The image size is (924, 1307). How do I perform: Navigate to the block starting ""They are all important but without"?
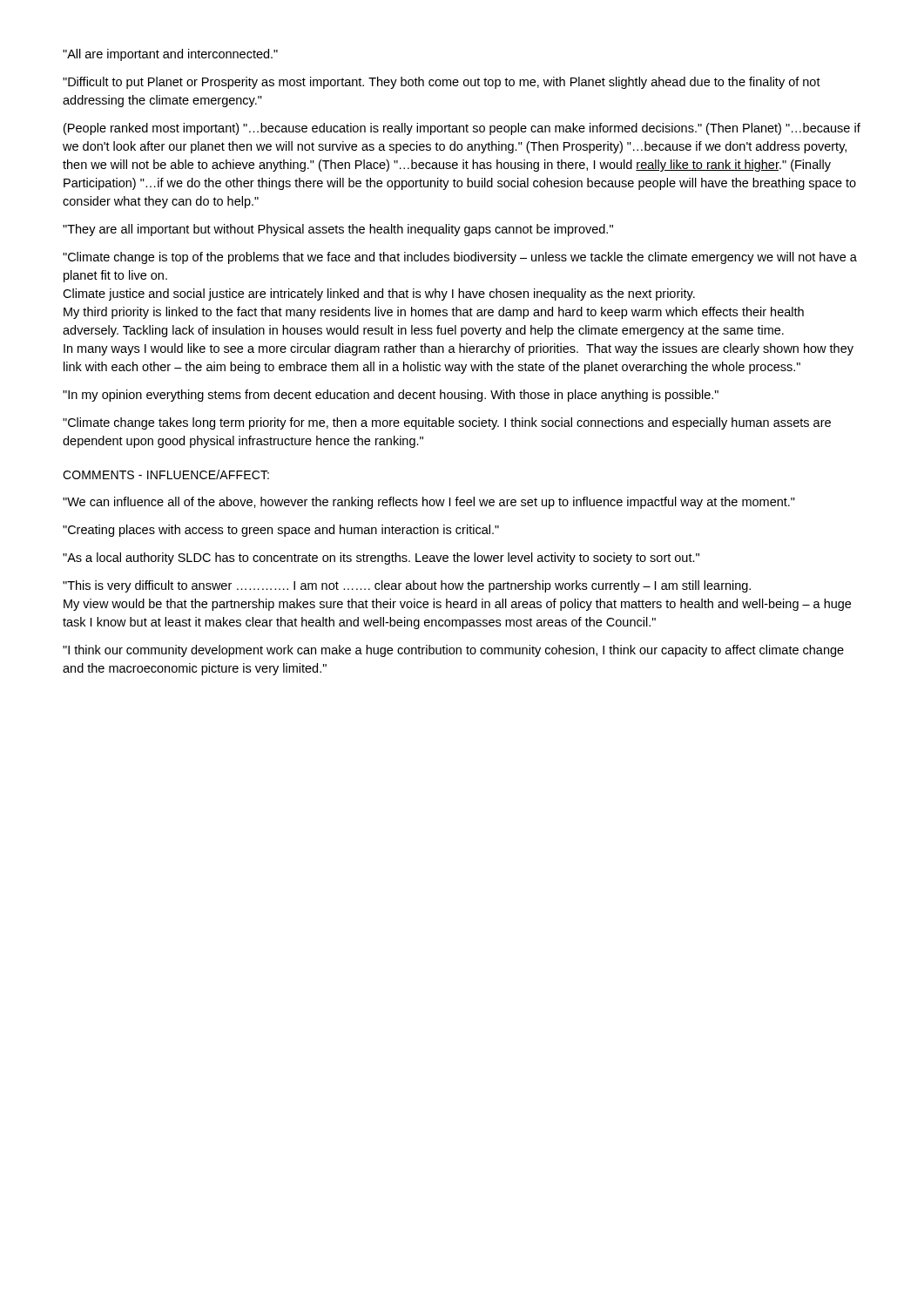pos(338,229)
